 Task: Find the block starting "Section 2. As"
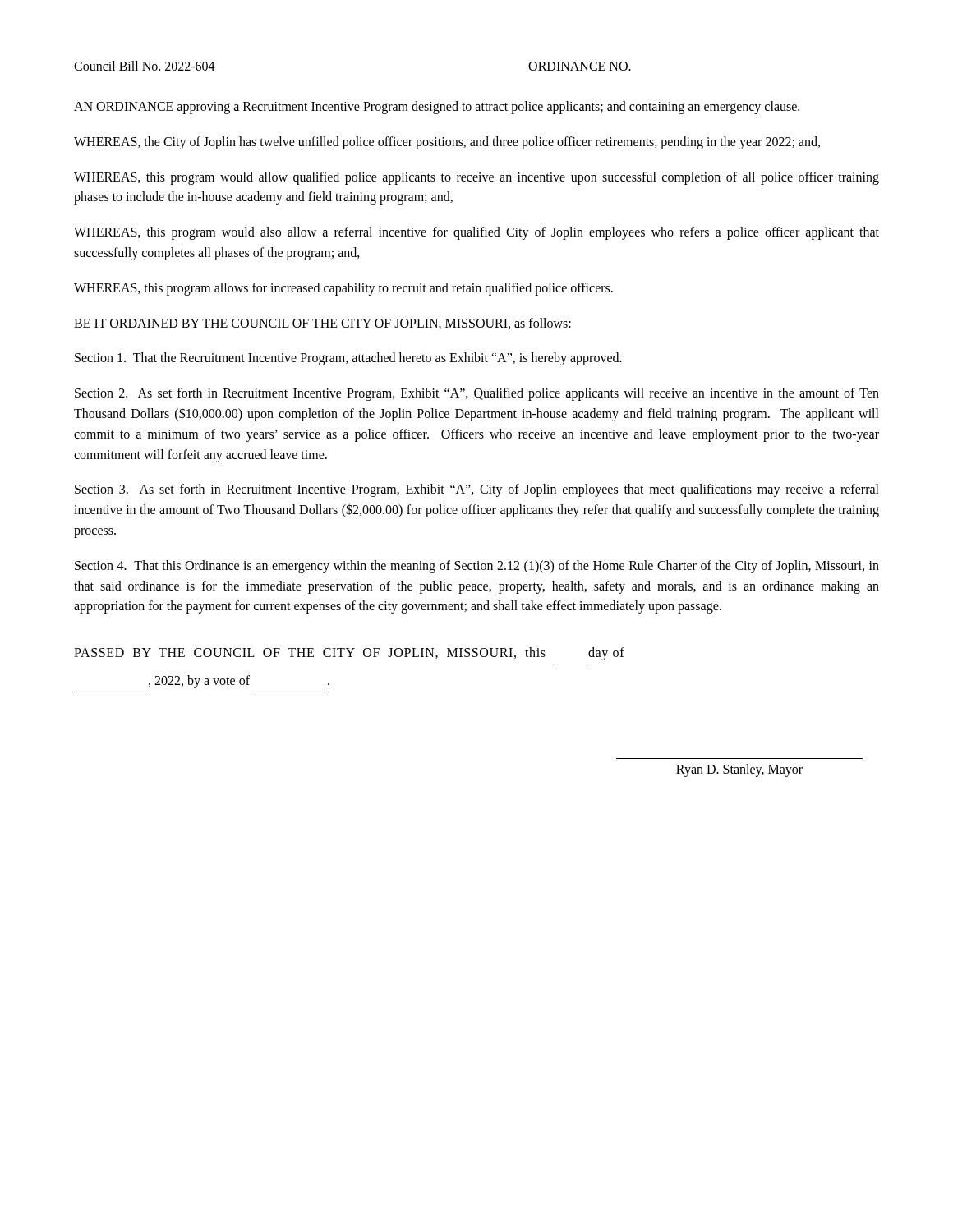[476, 424]
